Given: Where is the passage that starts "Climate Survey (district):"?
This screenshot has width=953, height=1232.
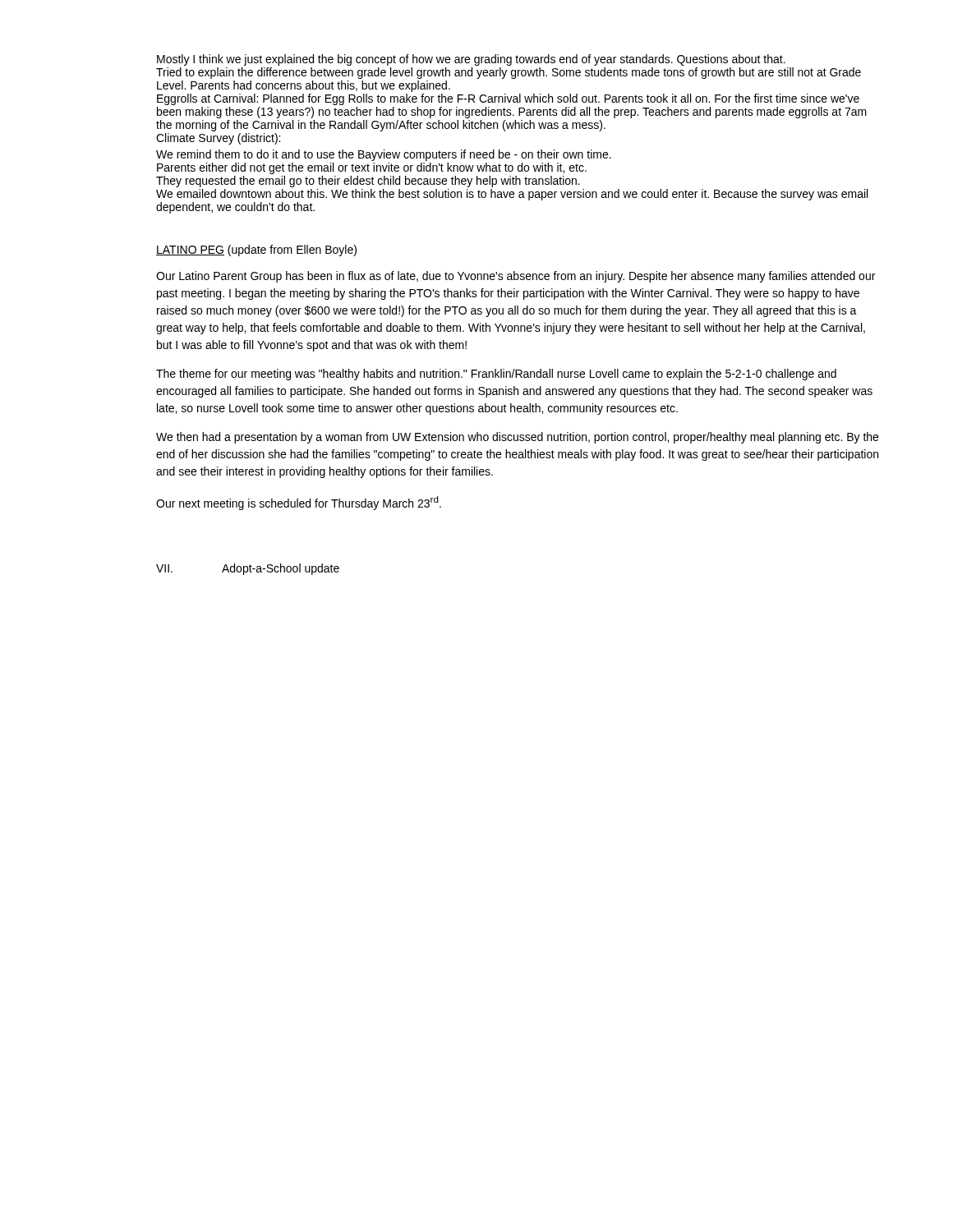Looking at the screenshot, I should tap(518, 172).
